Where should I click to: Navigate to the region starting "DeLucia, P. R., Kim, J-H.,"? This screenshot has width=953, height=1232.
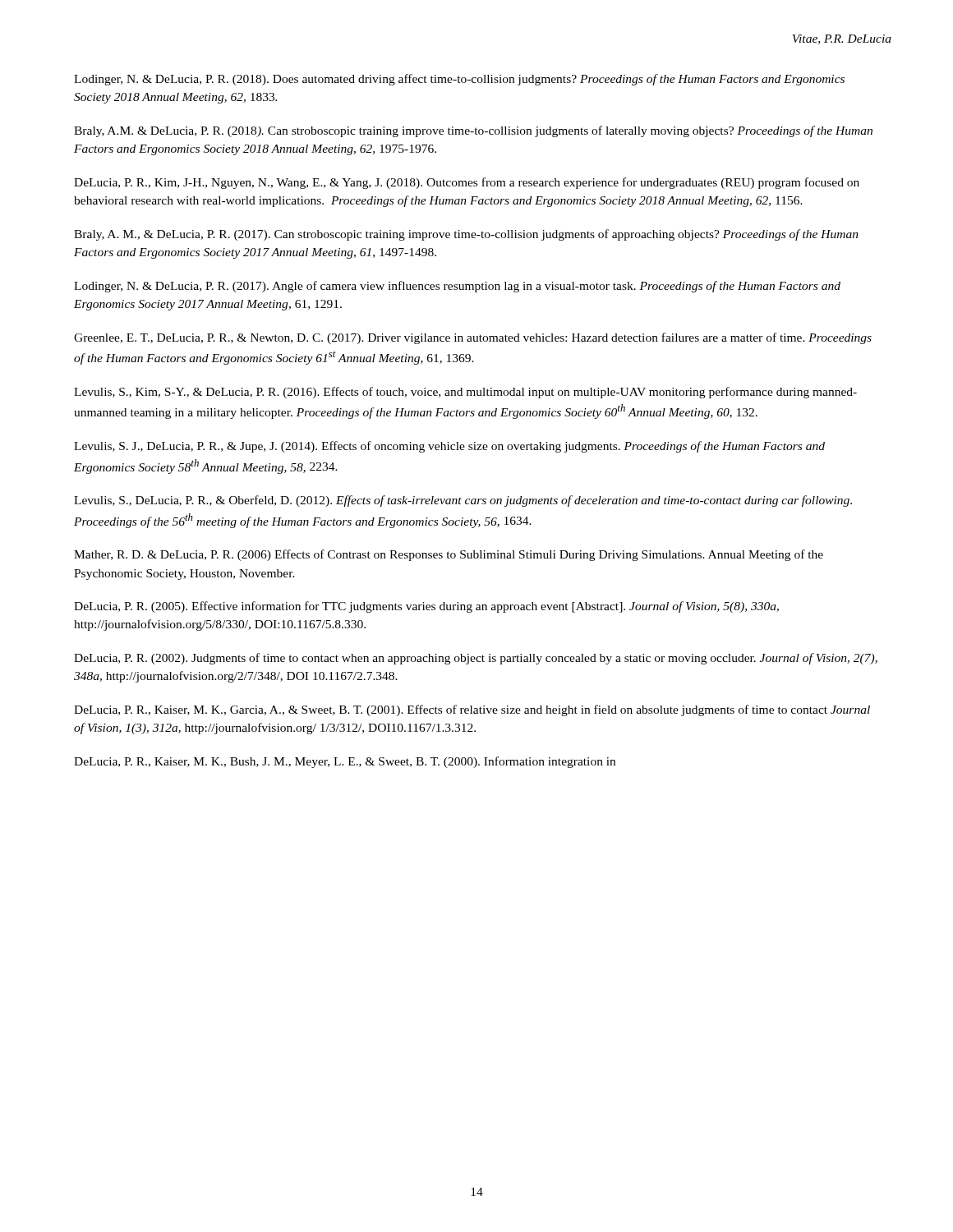[467, 191]
